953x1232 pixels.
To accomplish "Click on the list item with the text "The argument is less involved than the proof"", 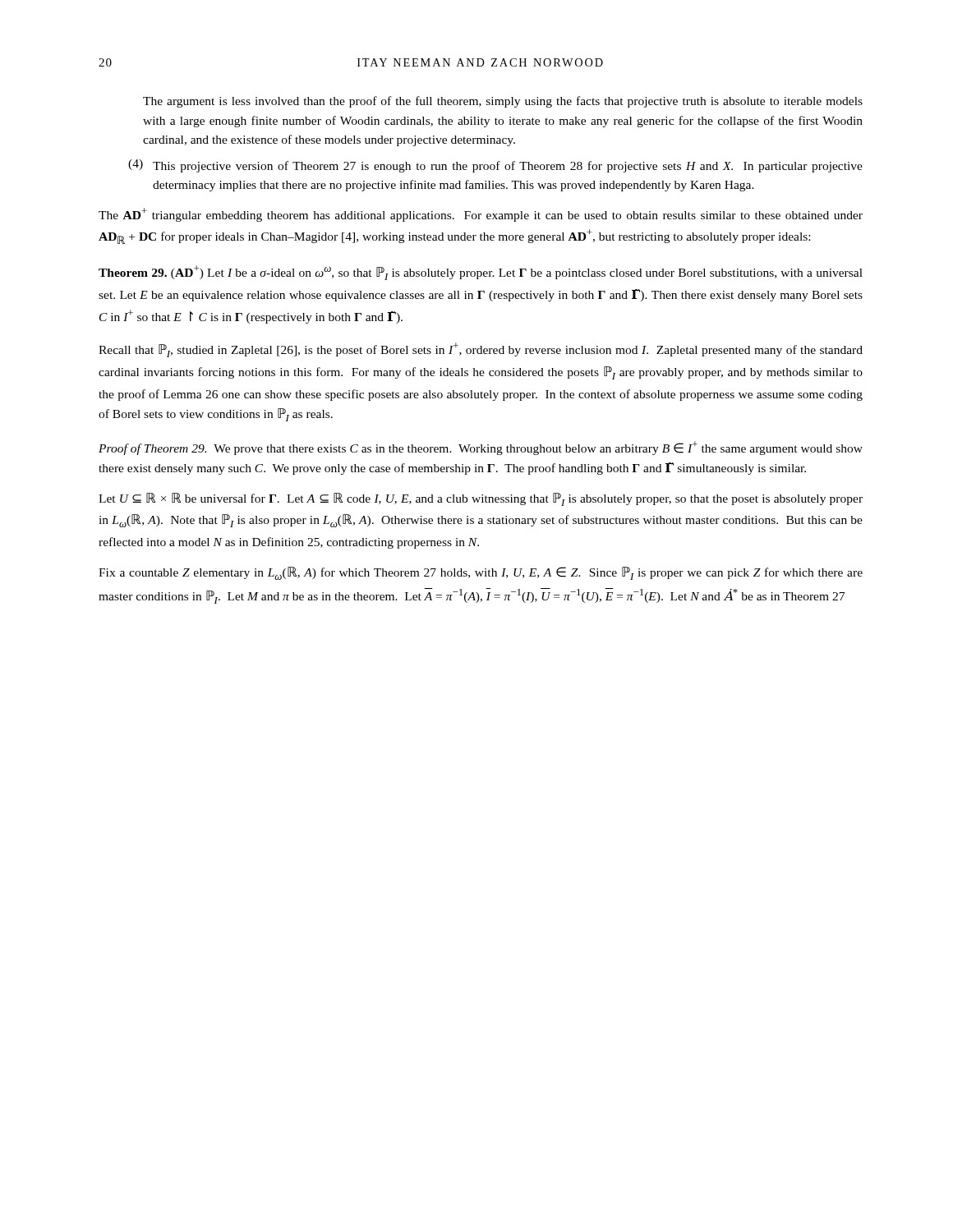I will point(503,120).
